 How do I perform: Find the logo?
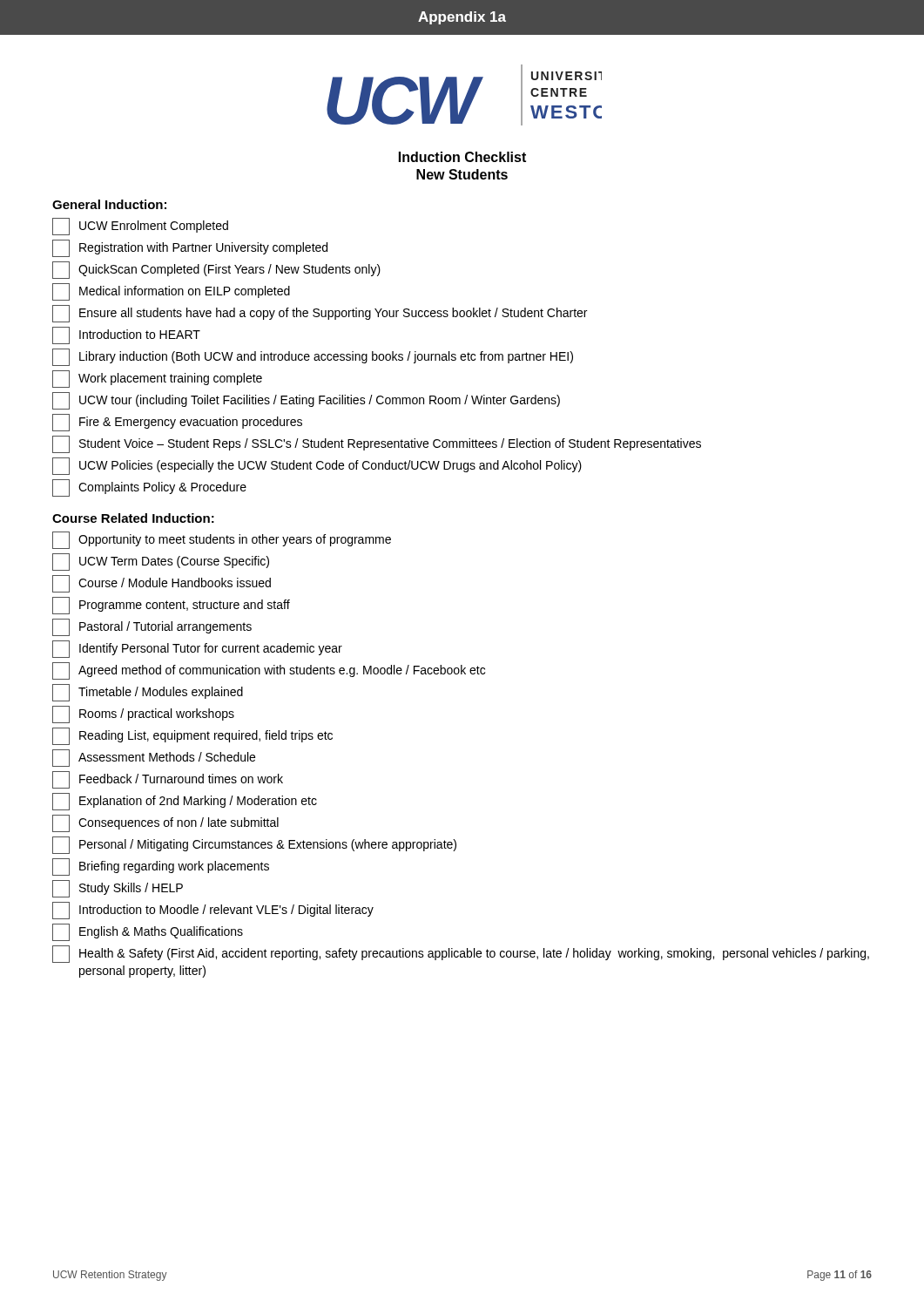pos(462,88)
